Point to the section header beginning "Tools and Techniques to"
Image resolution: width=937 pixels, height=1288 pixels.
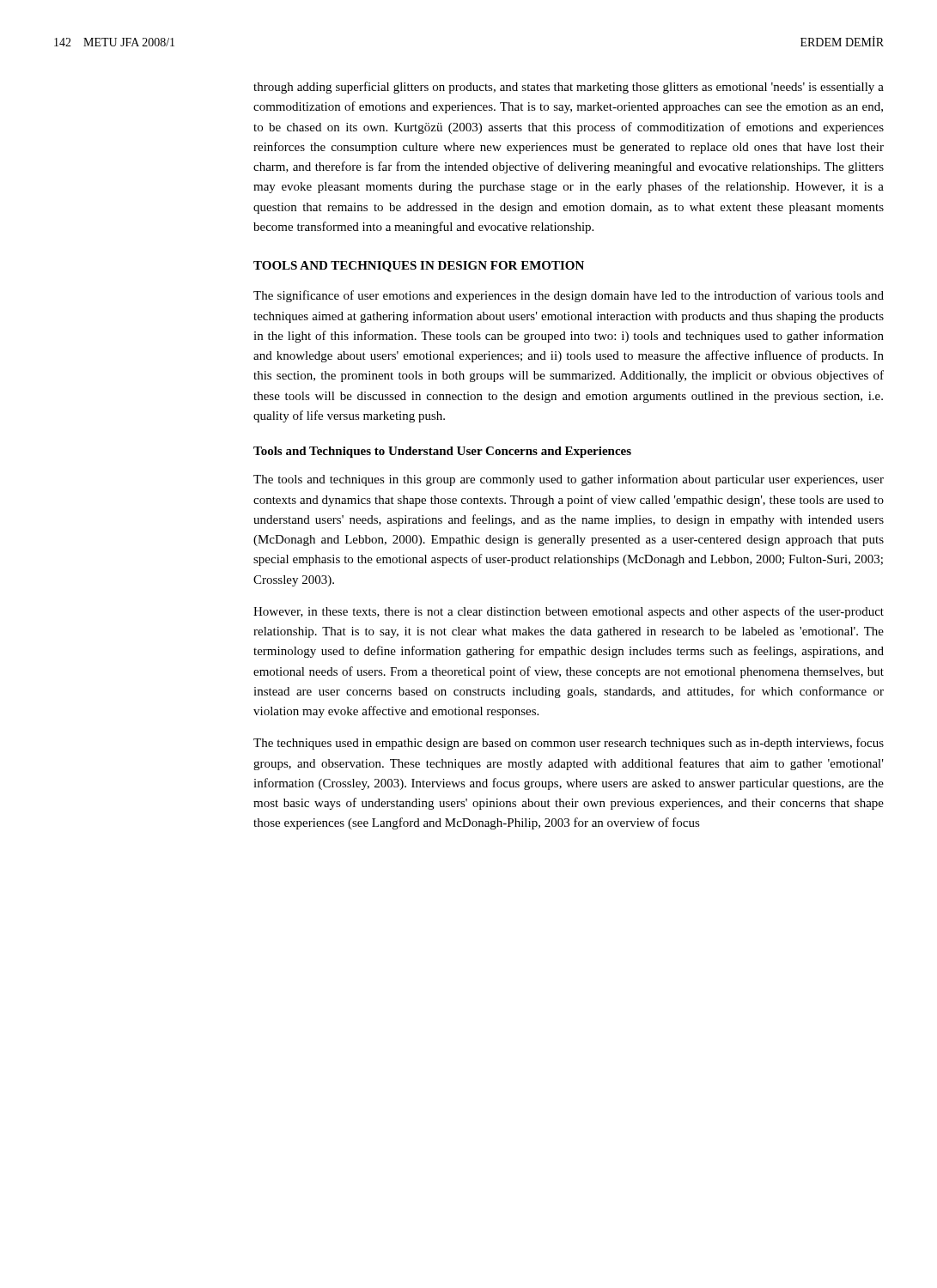pyautogui.click(x=442, y=451)
